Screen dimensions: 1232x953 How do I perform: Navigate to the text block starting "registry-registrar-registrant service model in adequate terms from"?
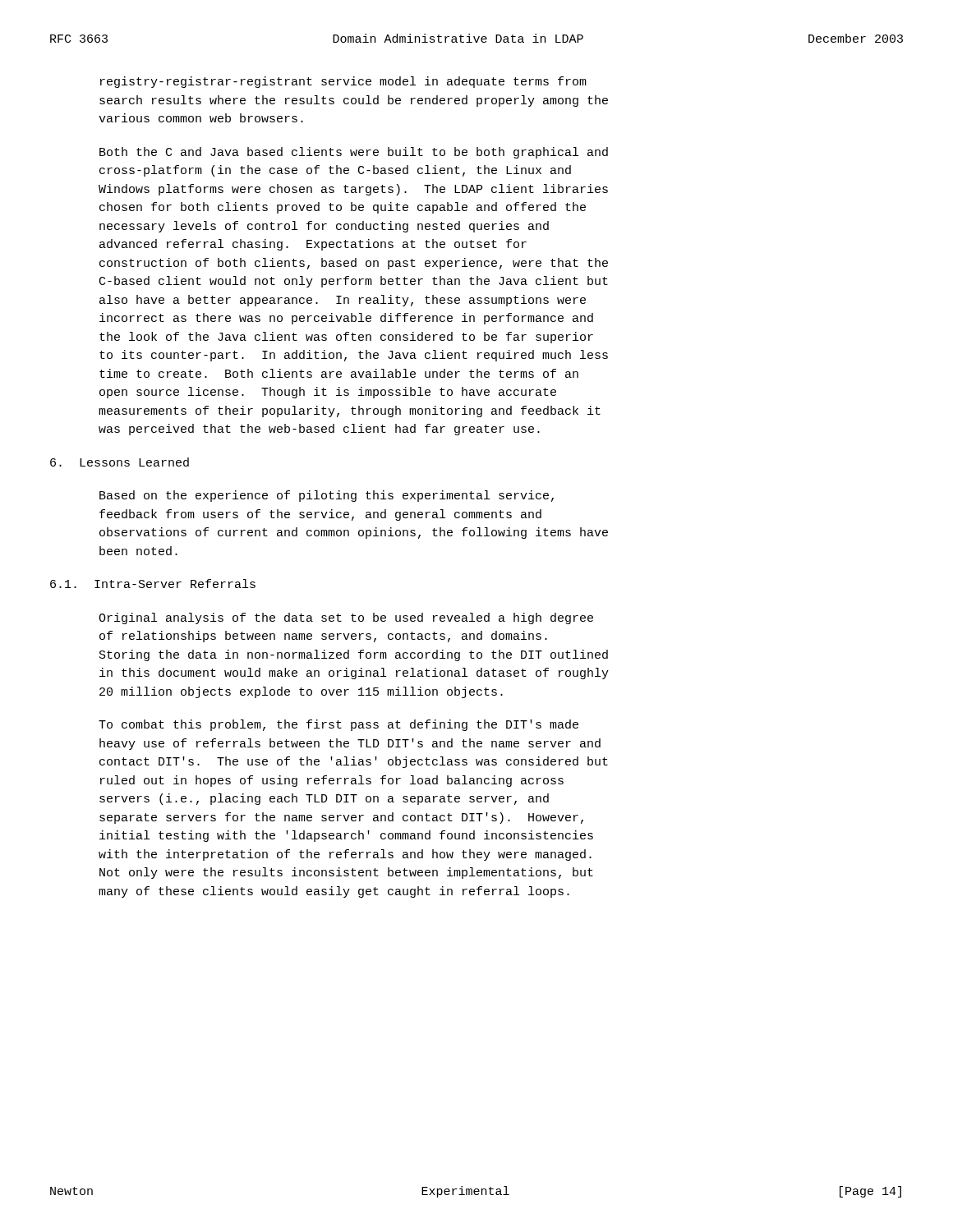click(x=354, y=101)
